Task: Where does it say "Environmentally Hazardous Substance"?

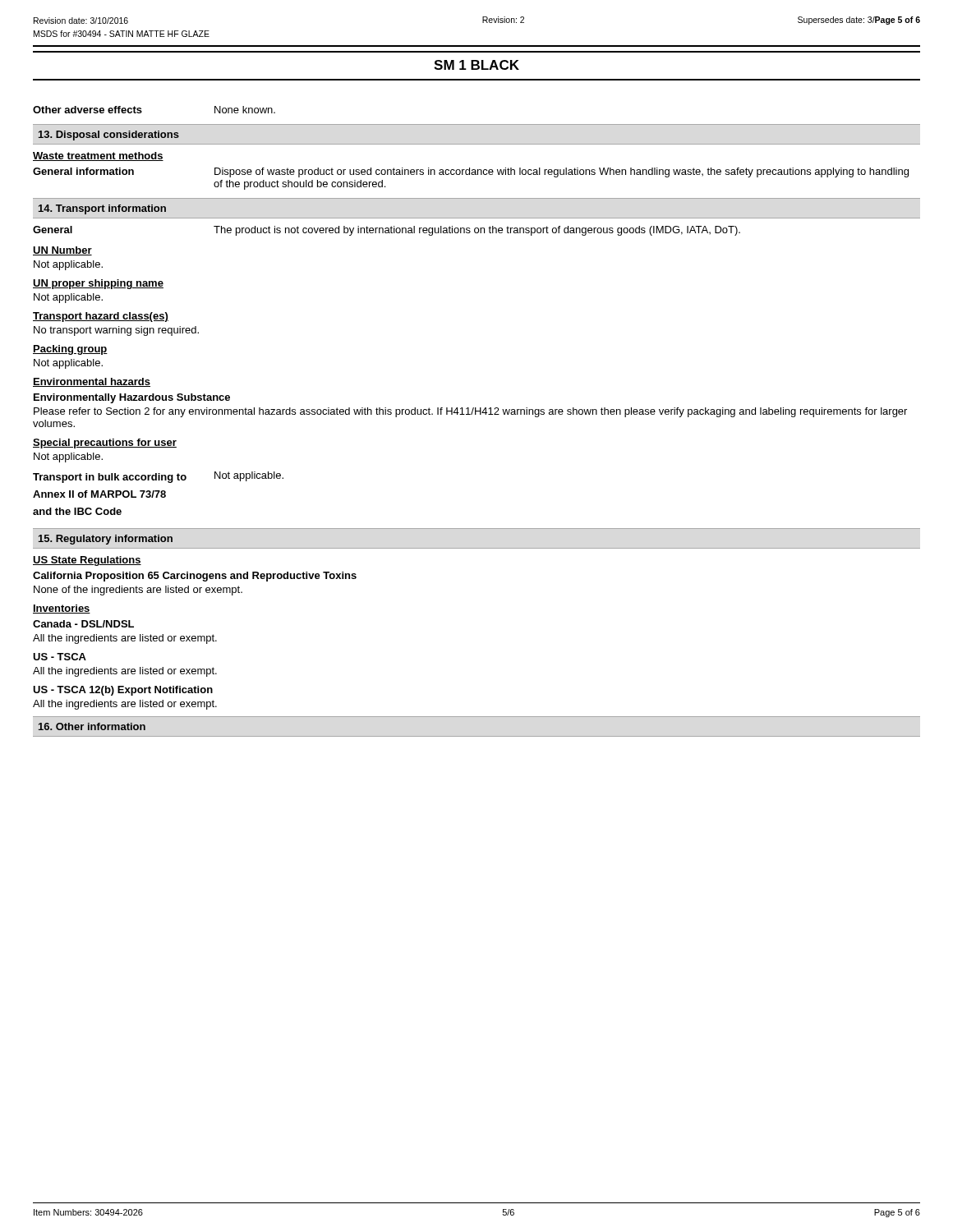Action: tap(132, 397)
